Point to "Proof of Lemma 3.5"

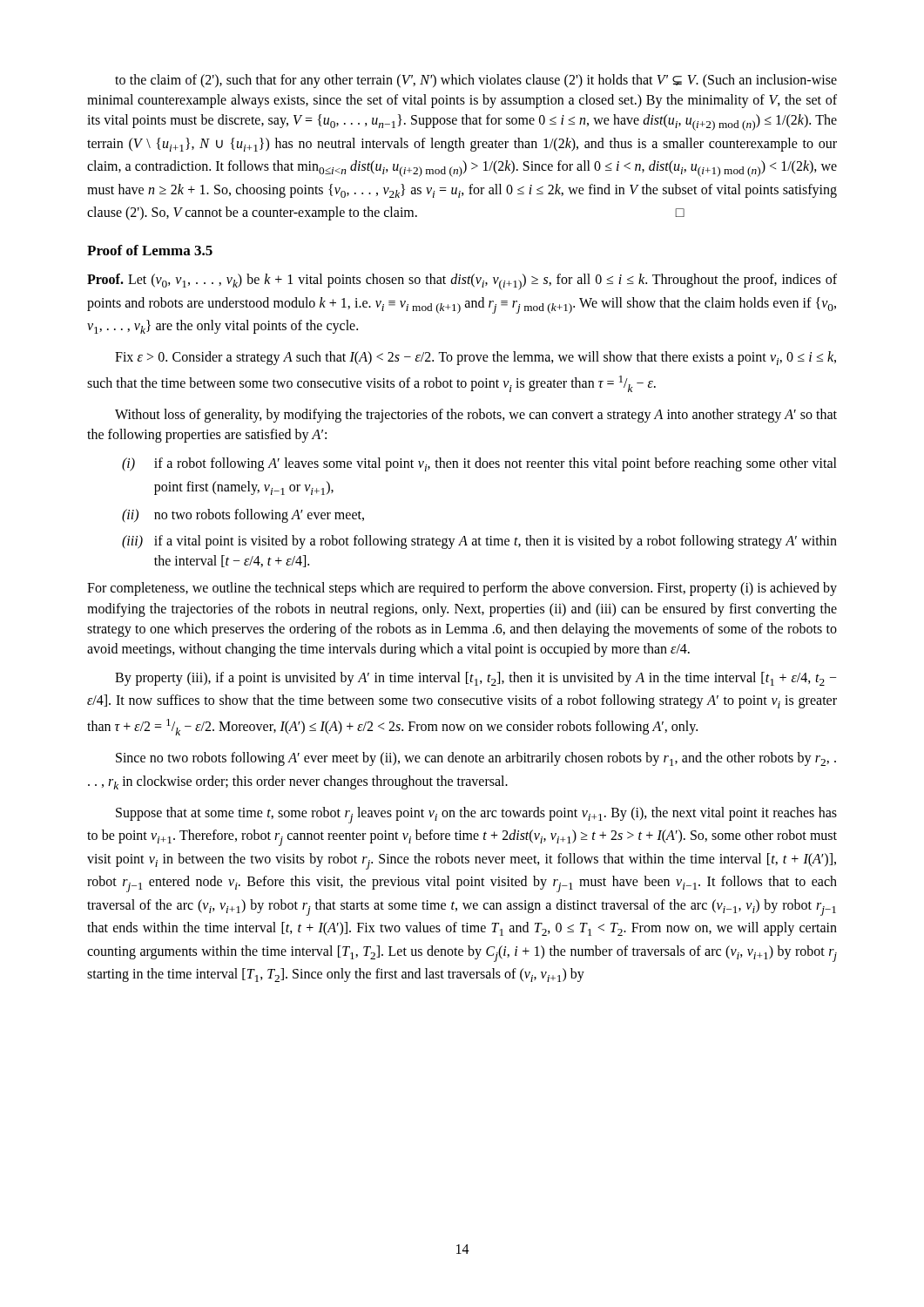(150, 250)
